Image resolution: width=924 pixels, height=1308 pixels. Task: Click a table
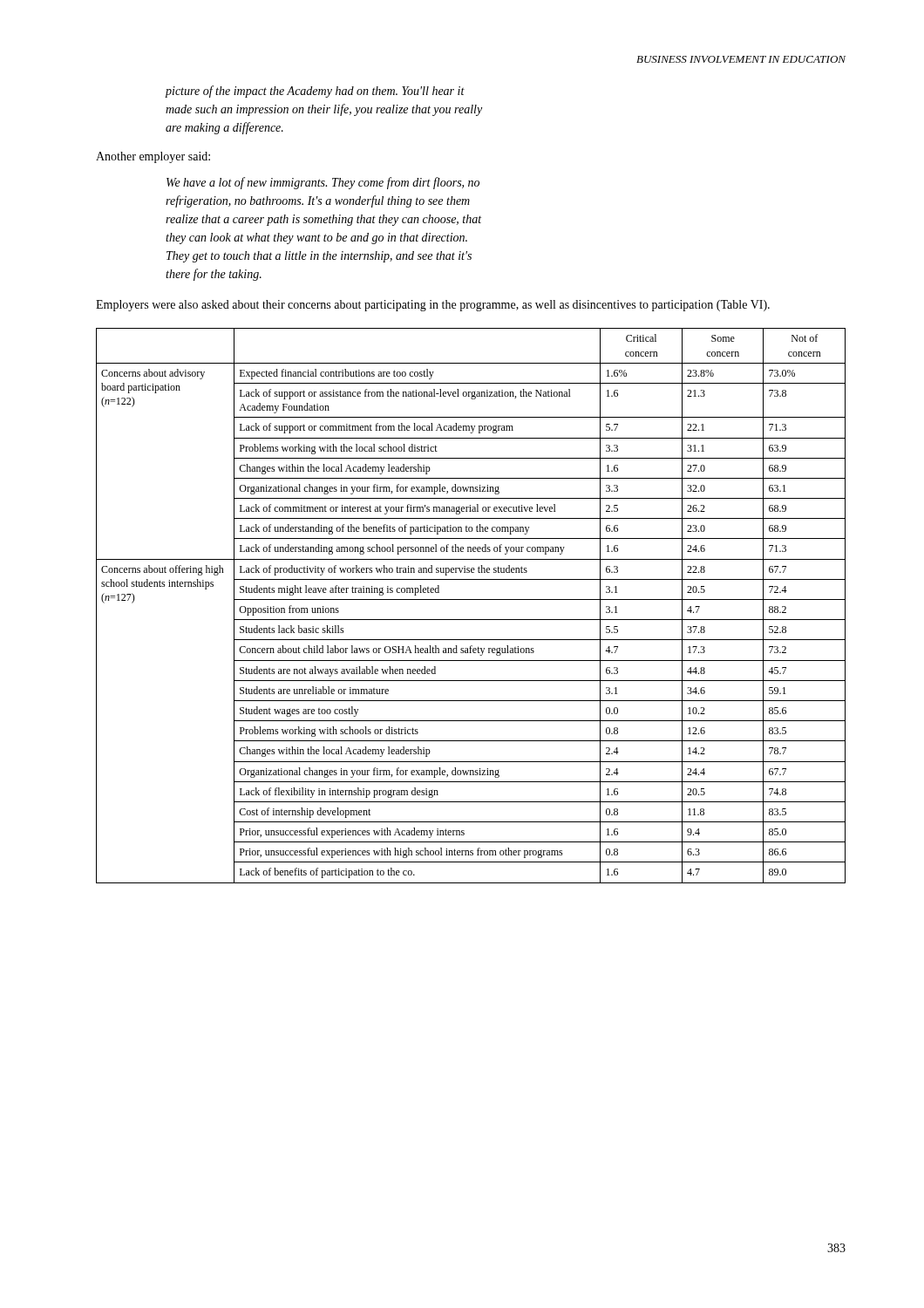[471, 606]
